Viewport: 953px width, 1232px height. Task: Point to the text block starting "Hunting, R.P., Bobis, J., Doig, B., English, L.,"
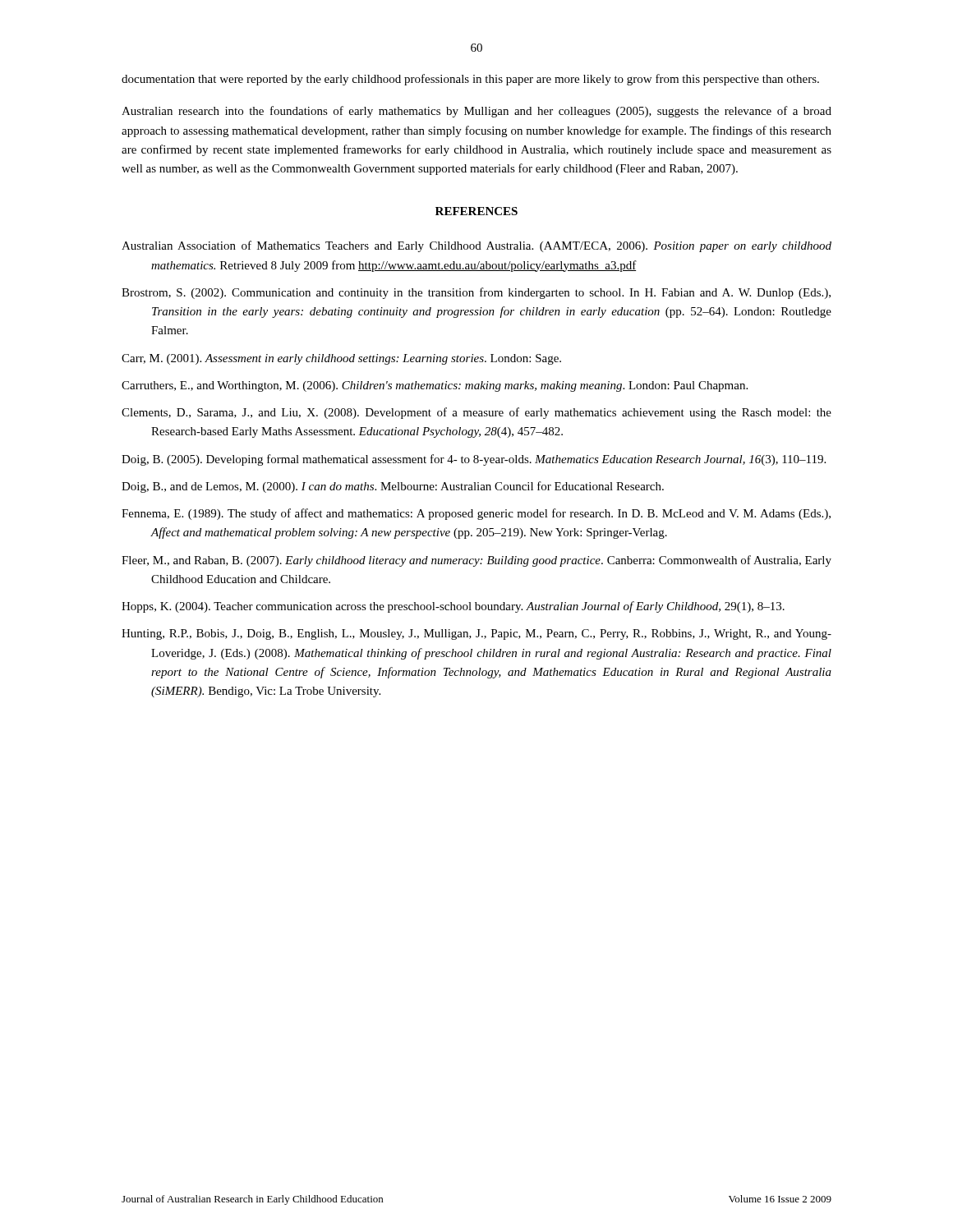pyautogui.click(x=476, y=662)
